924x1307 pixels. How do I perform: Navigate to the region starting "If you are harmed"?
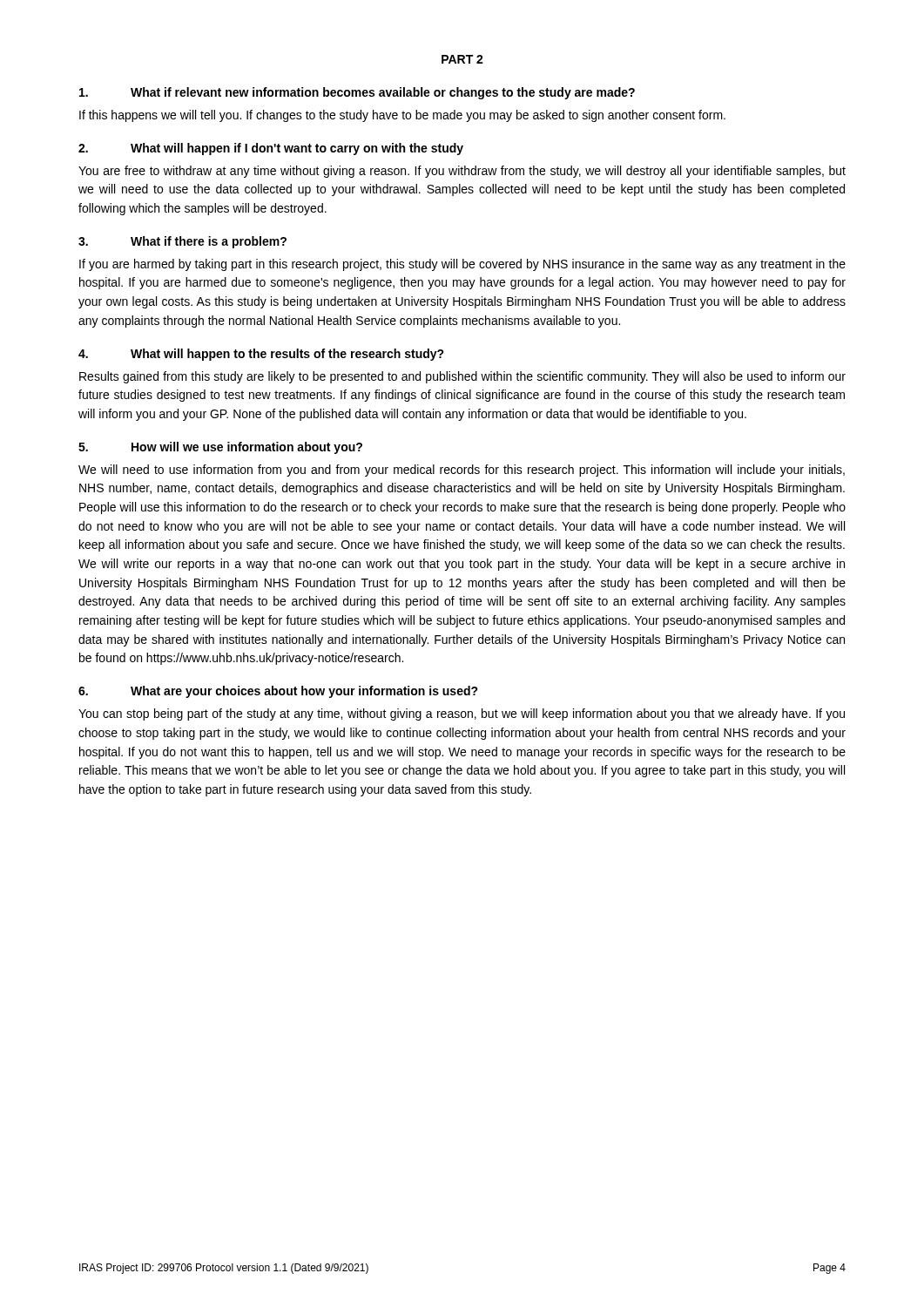coord(462,292)
